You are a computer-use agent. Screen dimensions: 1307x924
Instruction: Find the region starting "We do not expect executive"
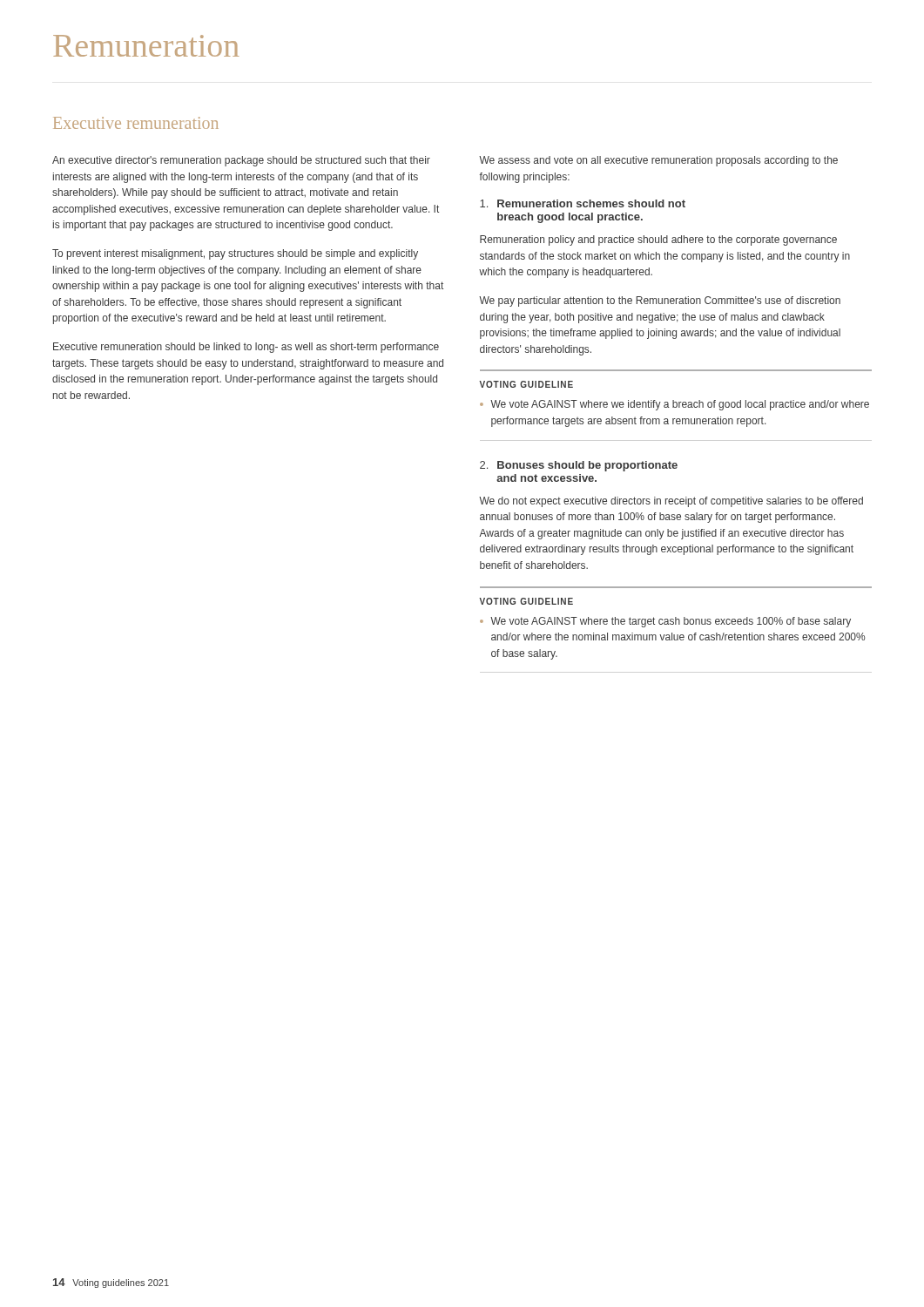point(676,533)
